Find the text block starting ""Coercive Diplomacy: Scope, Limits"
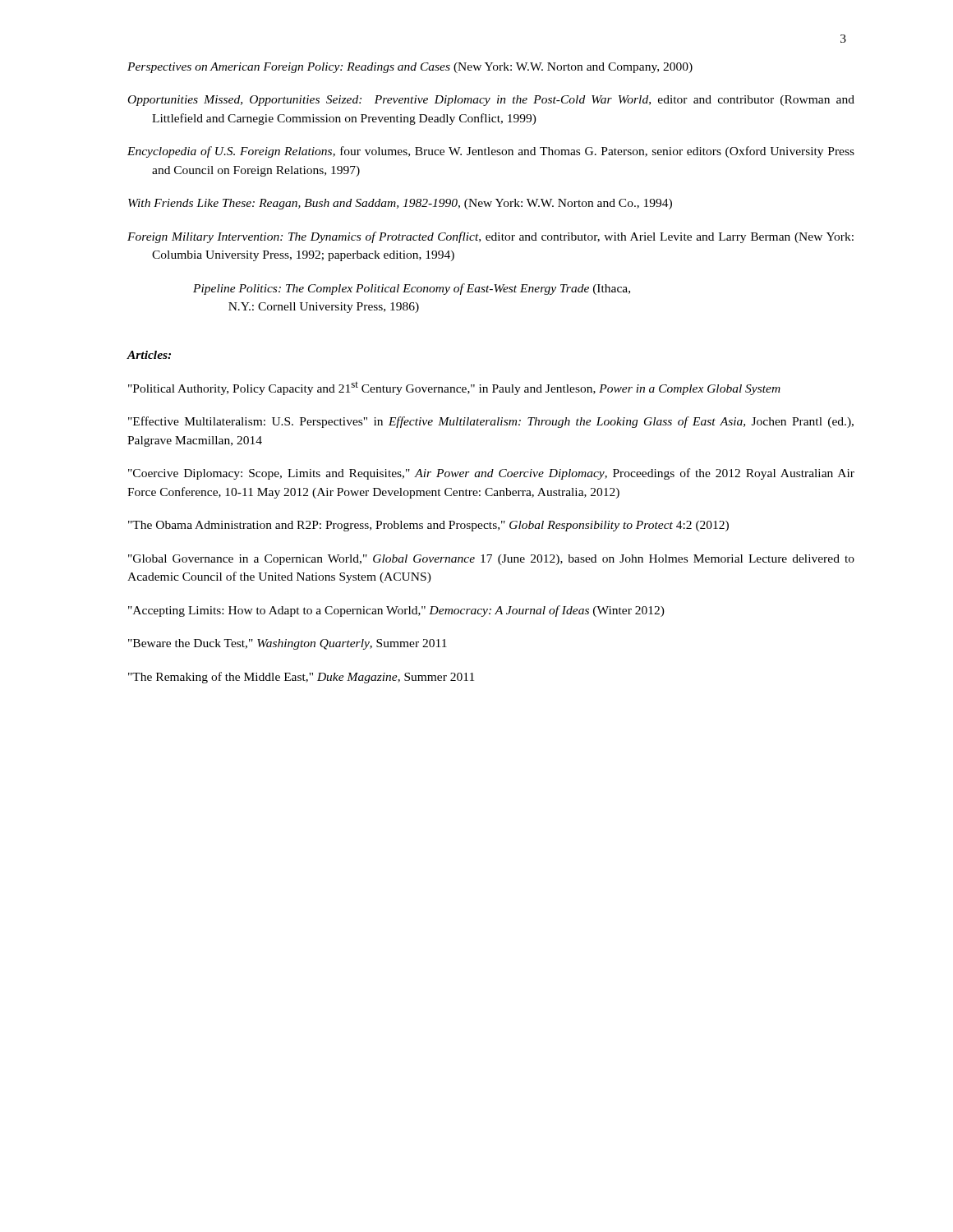The width and height of the screenshot is (953, 1232). point(491,482)
